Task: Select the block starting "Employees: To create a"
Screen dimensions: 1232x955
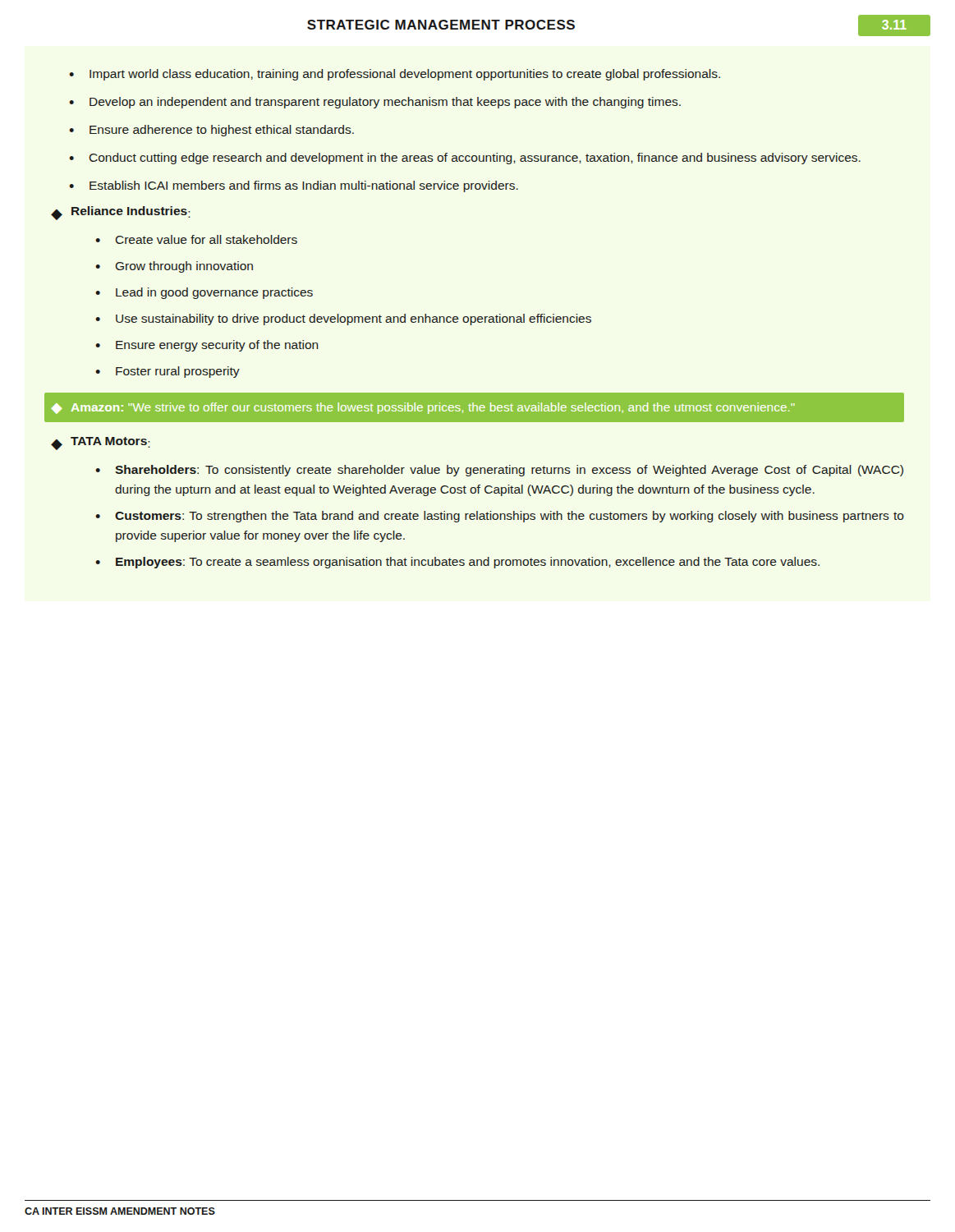Action: [x=498, y=562]
